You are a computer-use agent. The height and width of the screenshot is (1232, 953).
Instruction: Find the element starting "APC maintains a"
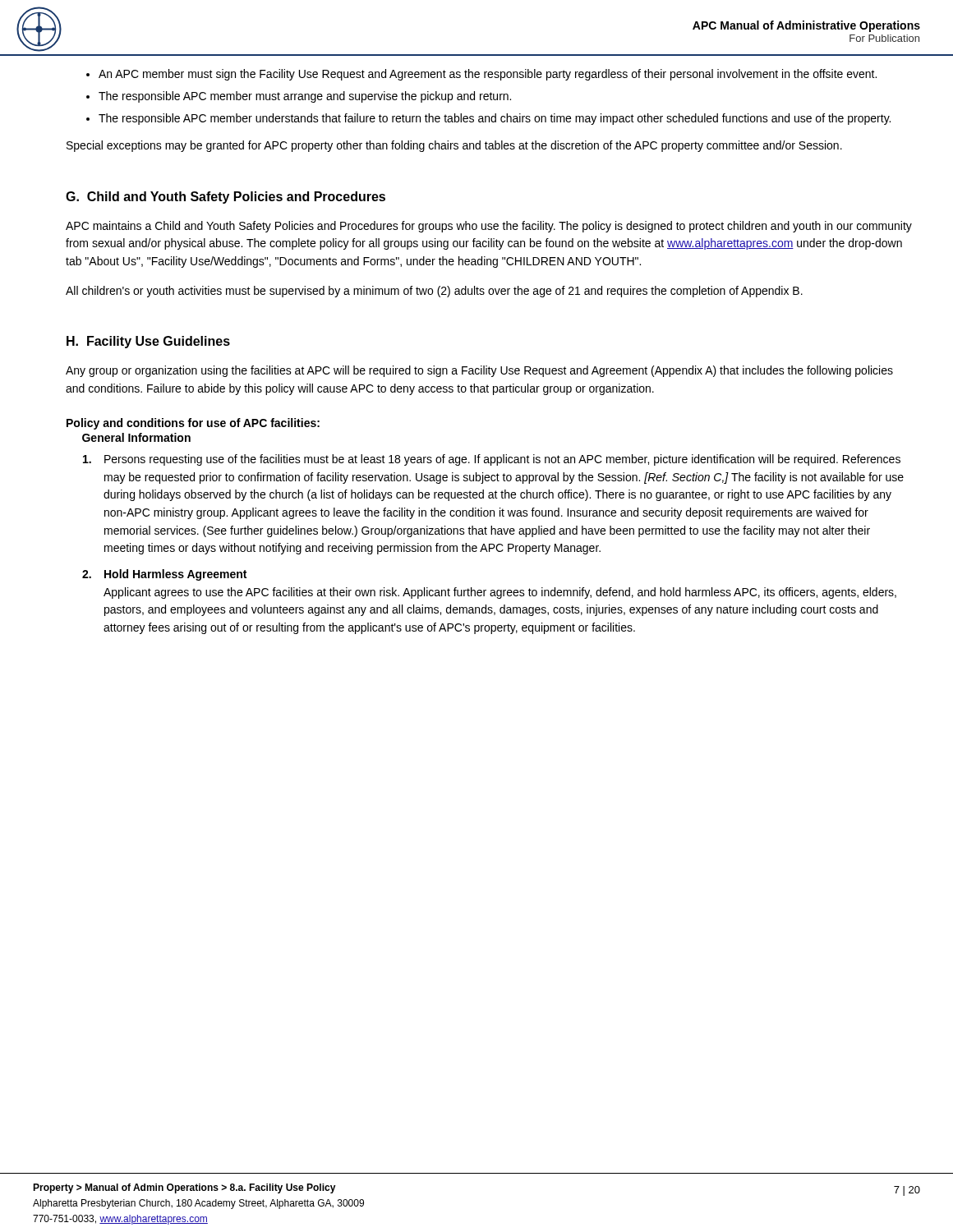pyautogui.click(x=489, y=243)
